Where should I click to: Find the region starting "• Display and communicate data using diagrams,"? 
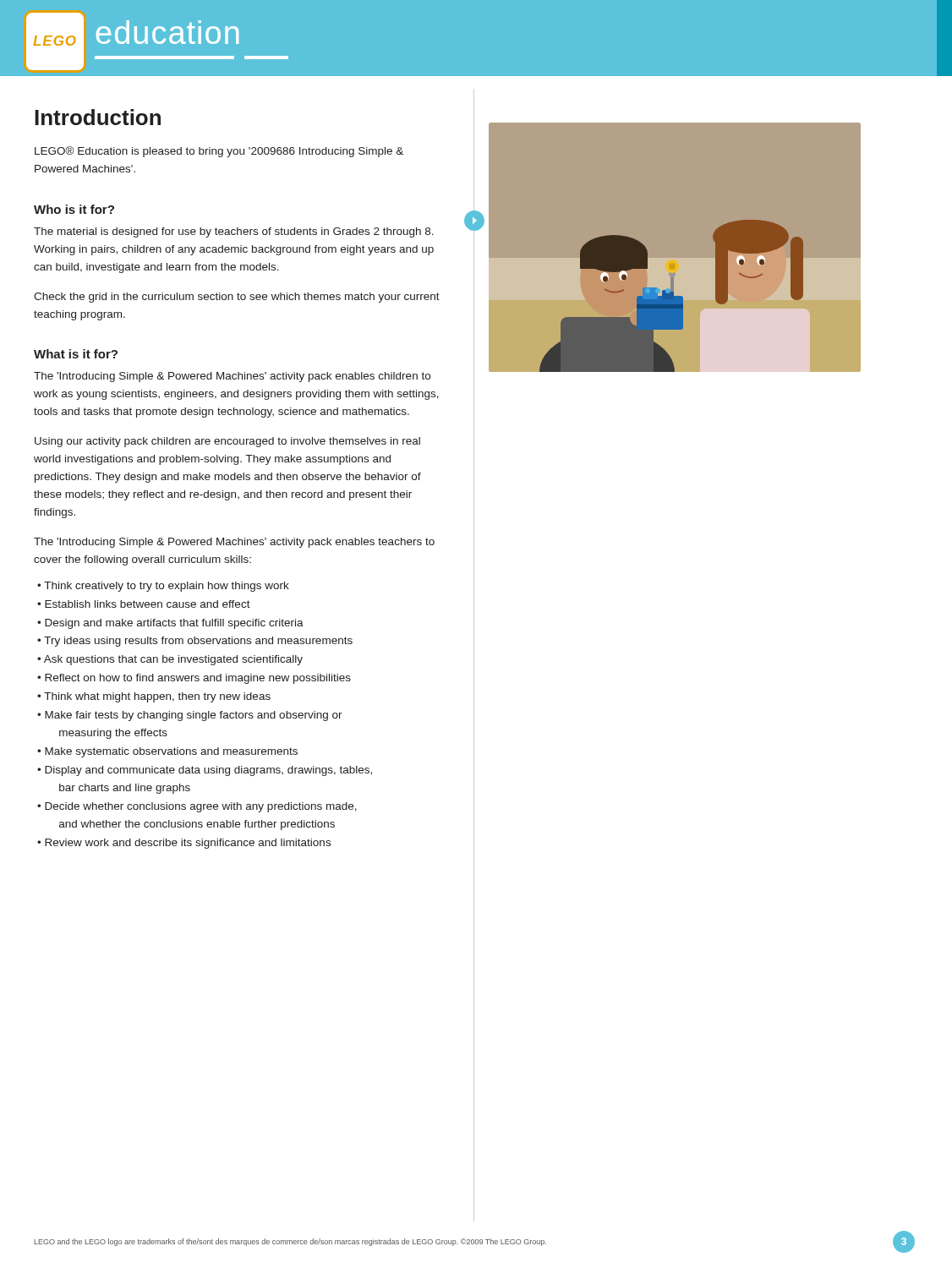click(205, 778)
